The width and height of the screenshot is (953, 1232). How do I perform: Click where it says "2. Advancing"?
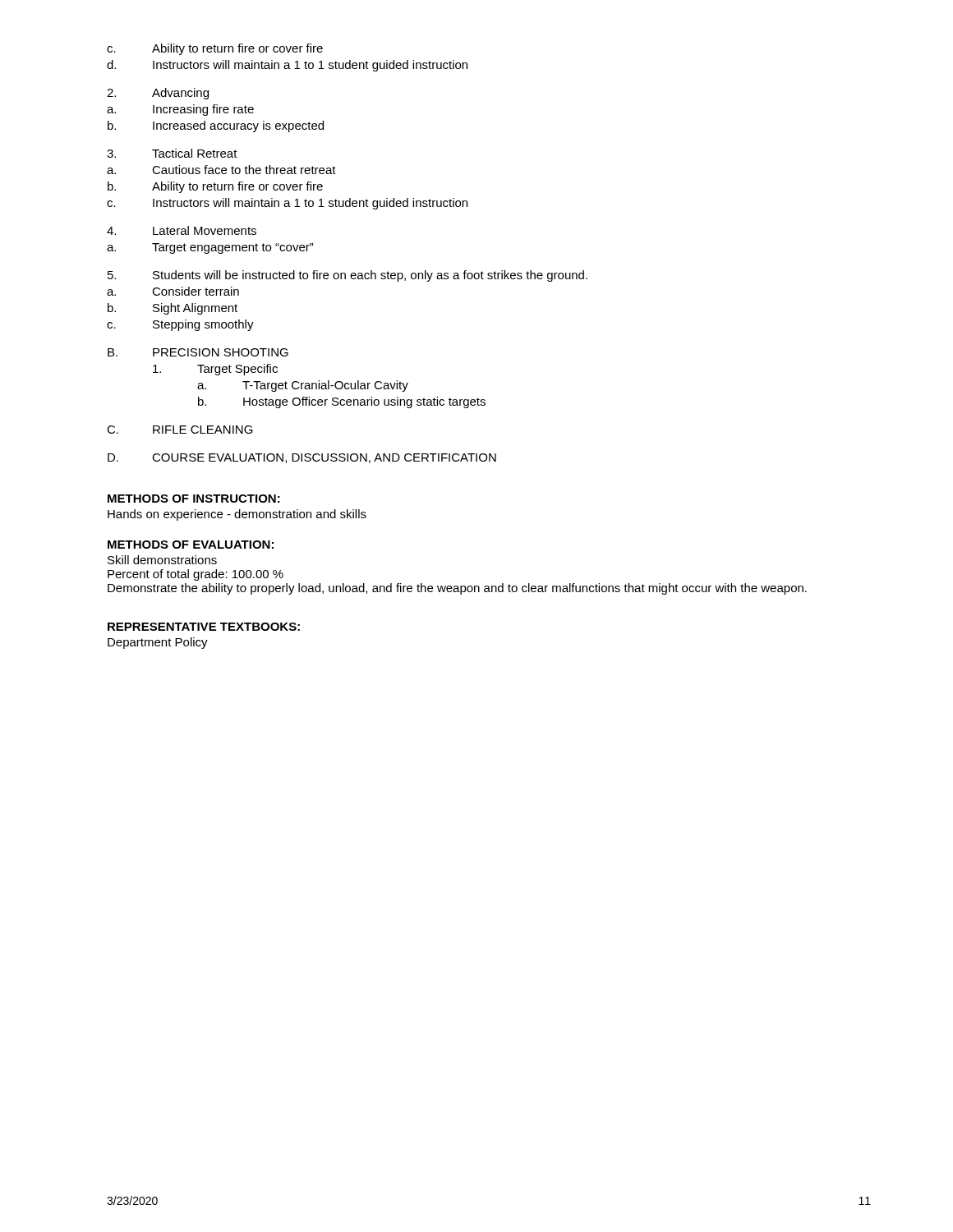pos(158,94)
